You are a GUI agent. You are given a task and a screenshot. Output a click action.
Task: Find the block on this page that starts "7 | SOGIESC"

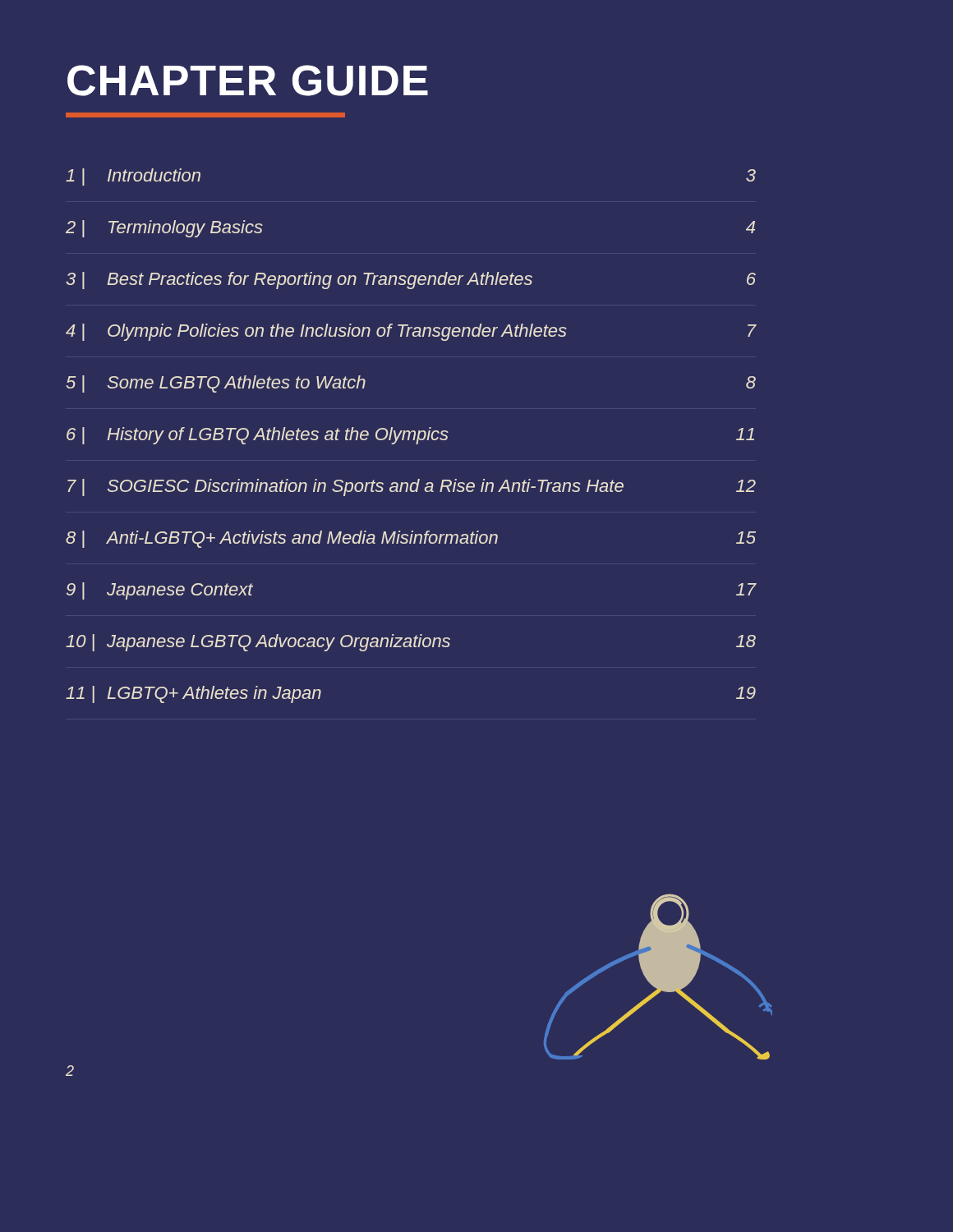click(411, 486)
